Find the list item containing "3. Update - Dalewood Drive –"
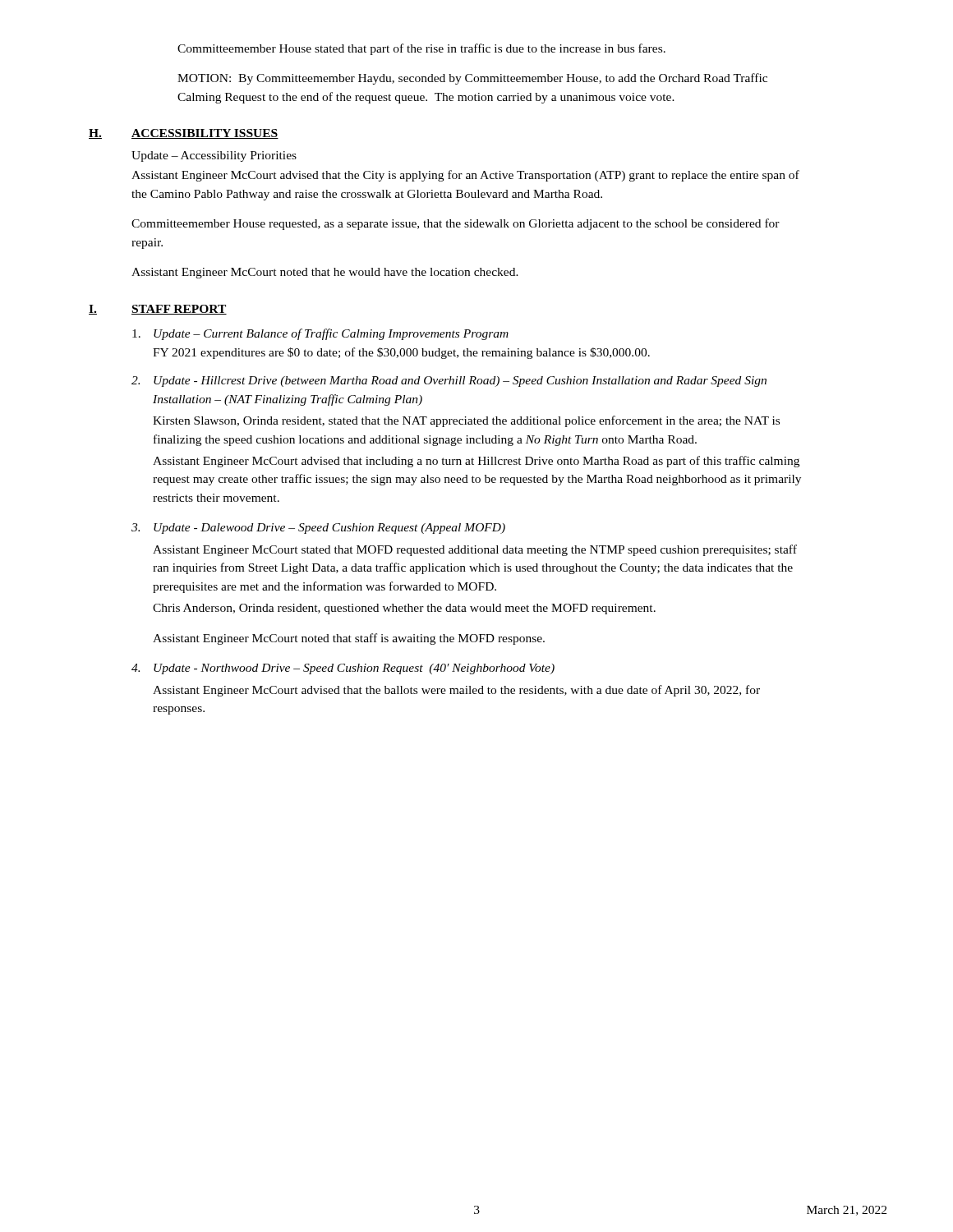953x1232 pixels. [472, 557]
